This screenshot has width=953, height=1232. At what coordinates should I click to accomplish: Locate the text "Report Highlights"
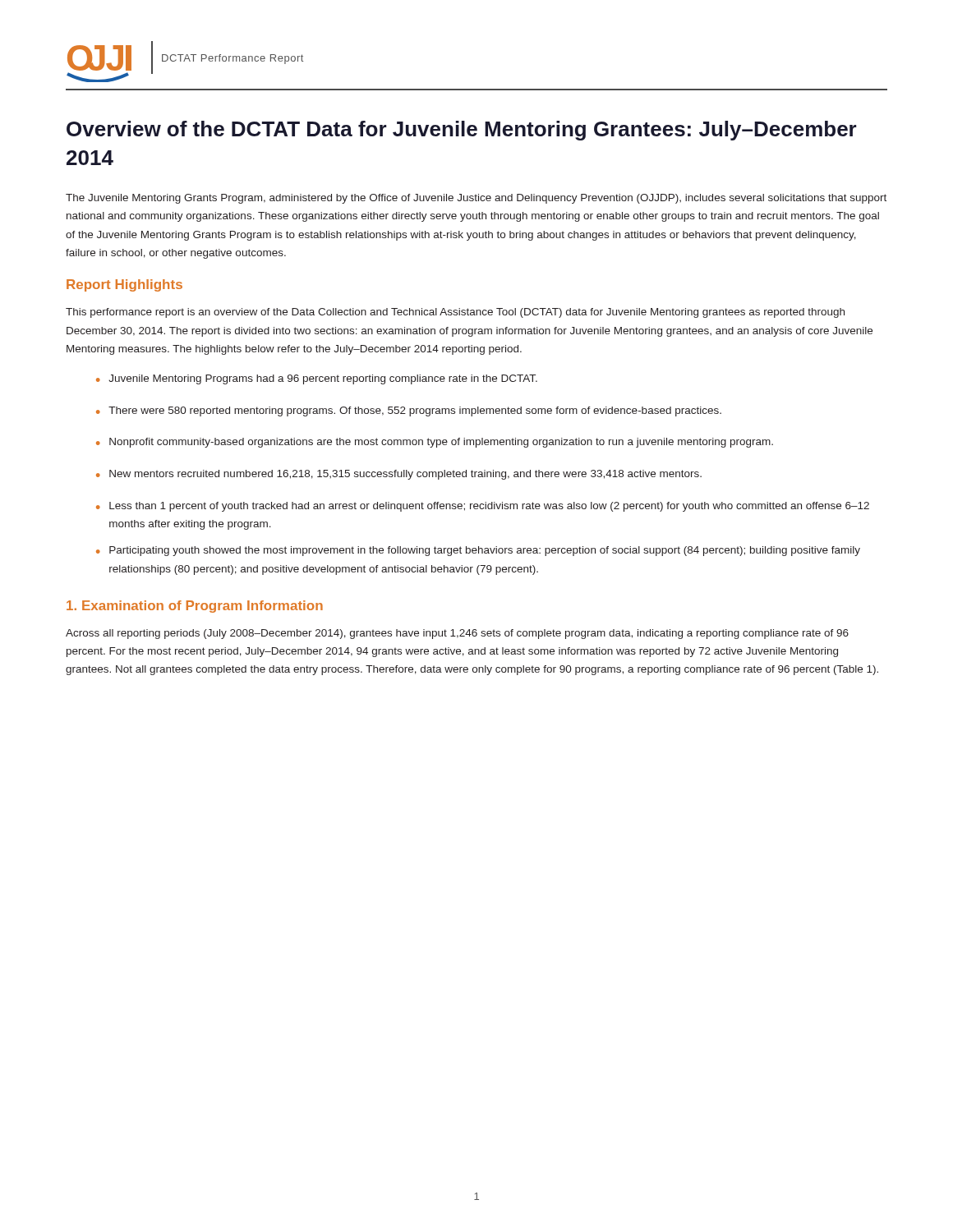124,285
